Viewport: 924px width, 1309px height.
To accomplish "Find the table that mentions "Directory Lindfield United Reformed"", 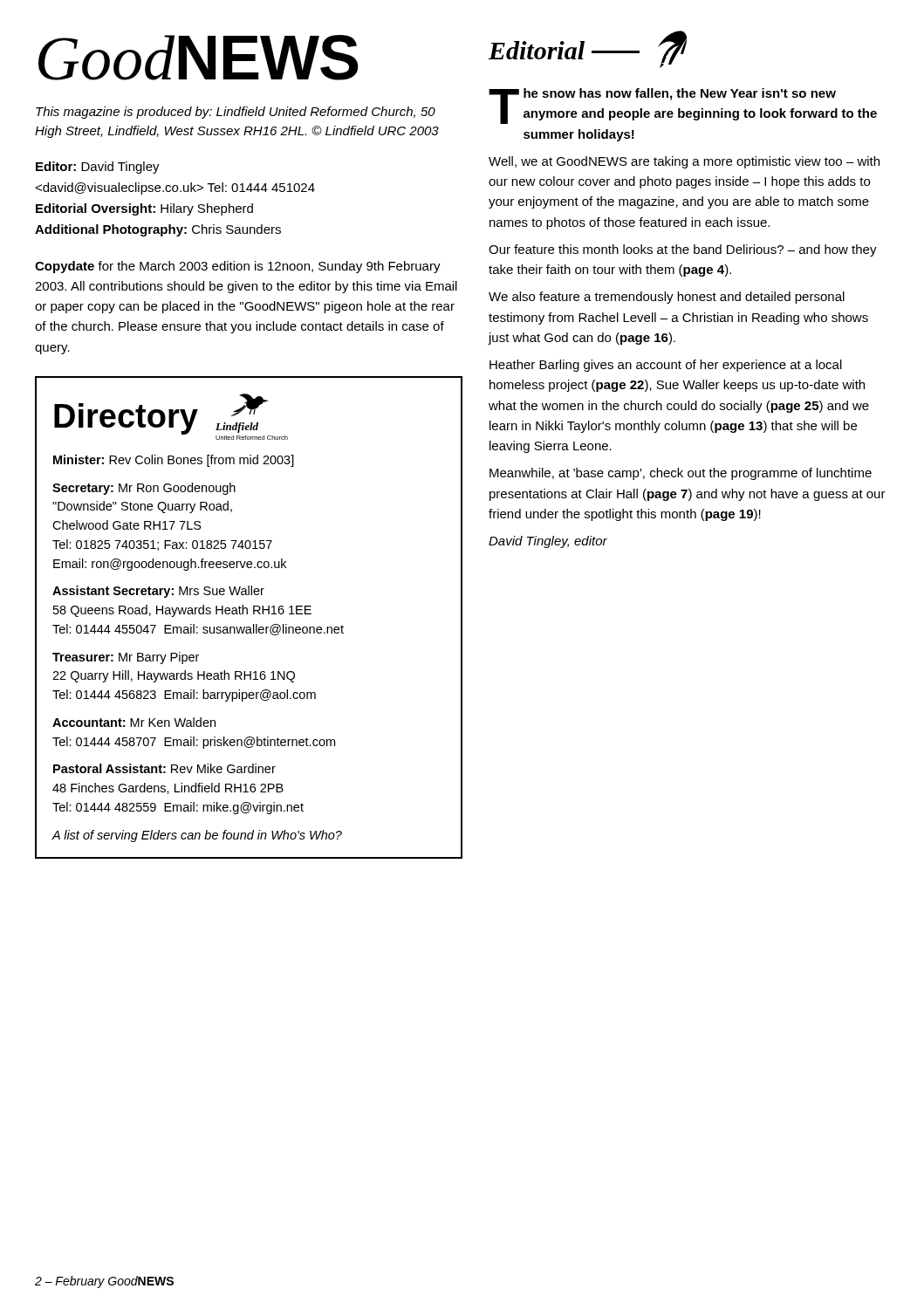I will pyautogui.click(x=249, y=617).
